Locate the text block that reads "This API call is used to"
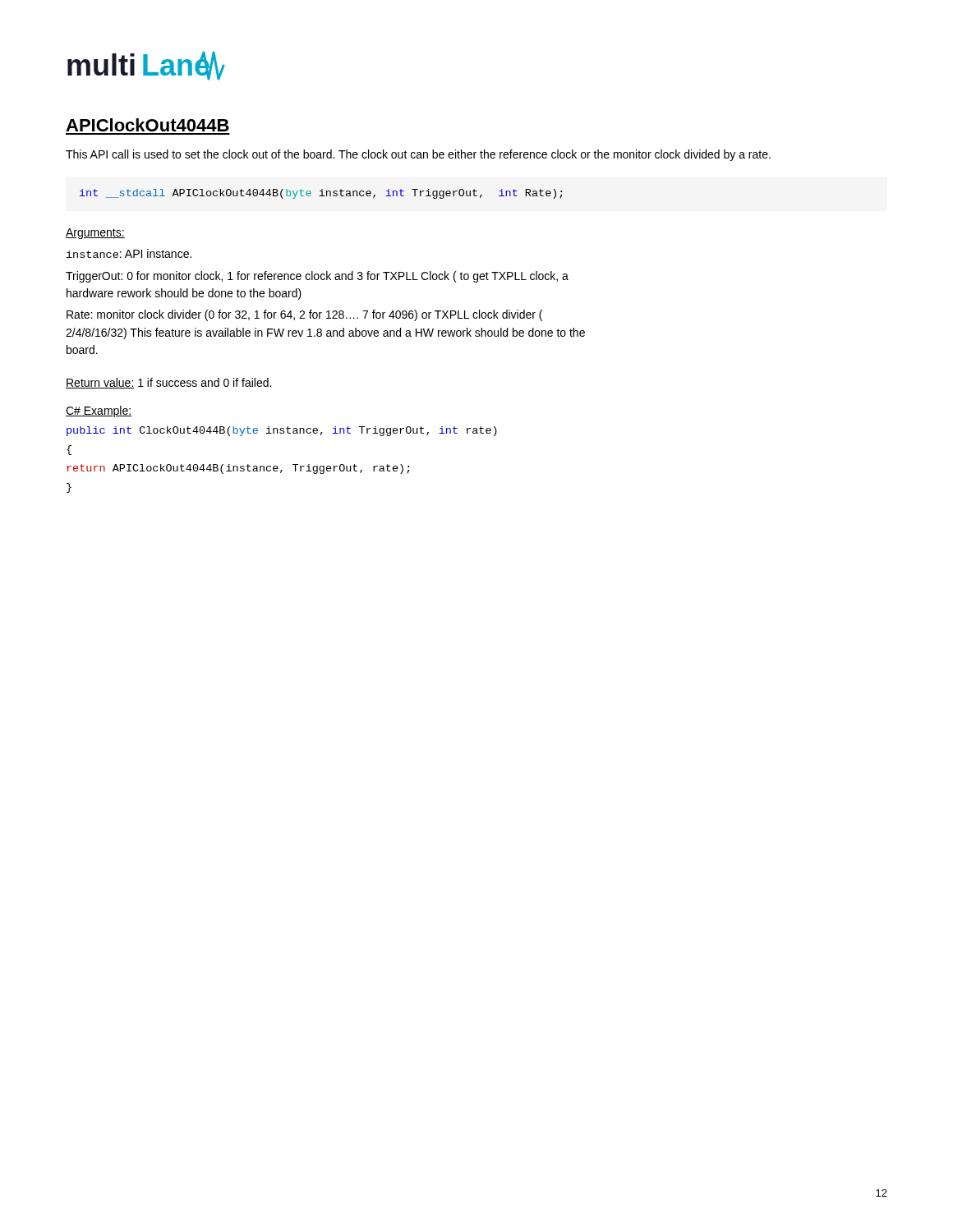The image size is (953, 1232). pyautogui.click(x=419, y=154)
